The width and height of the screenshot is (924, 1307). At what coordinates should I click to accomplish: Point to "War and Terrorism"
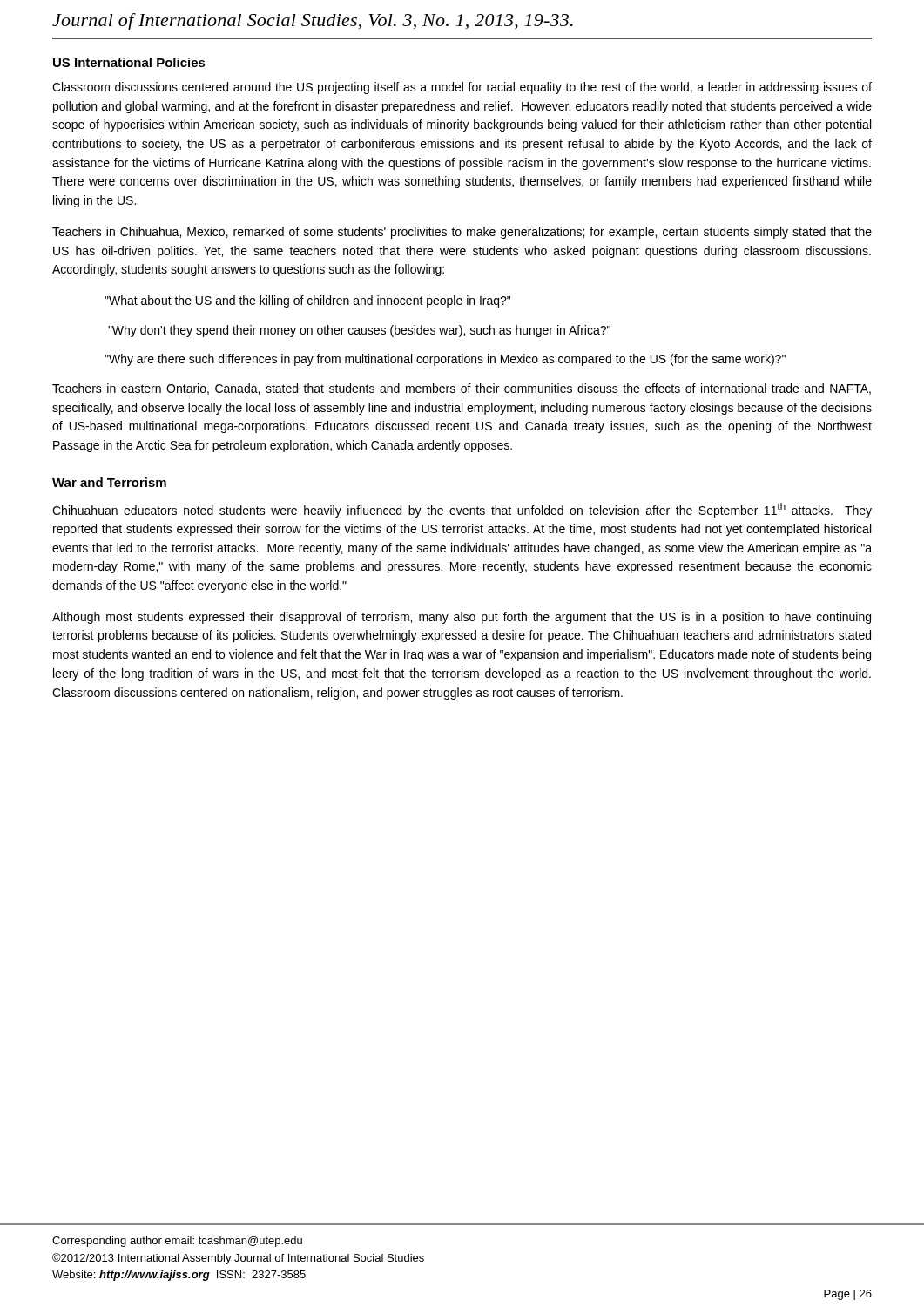click(x=110, y=482)
